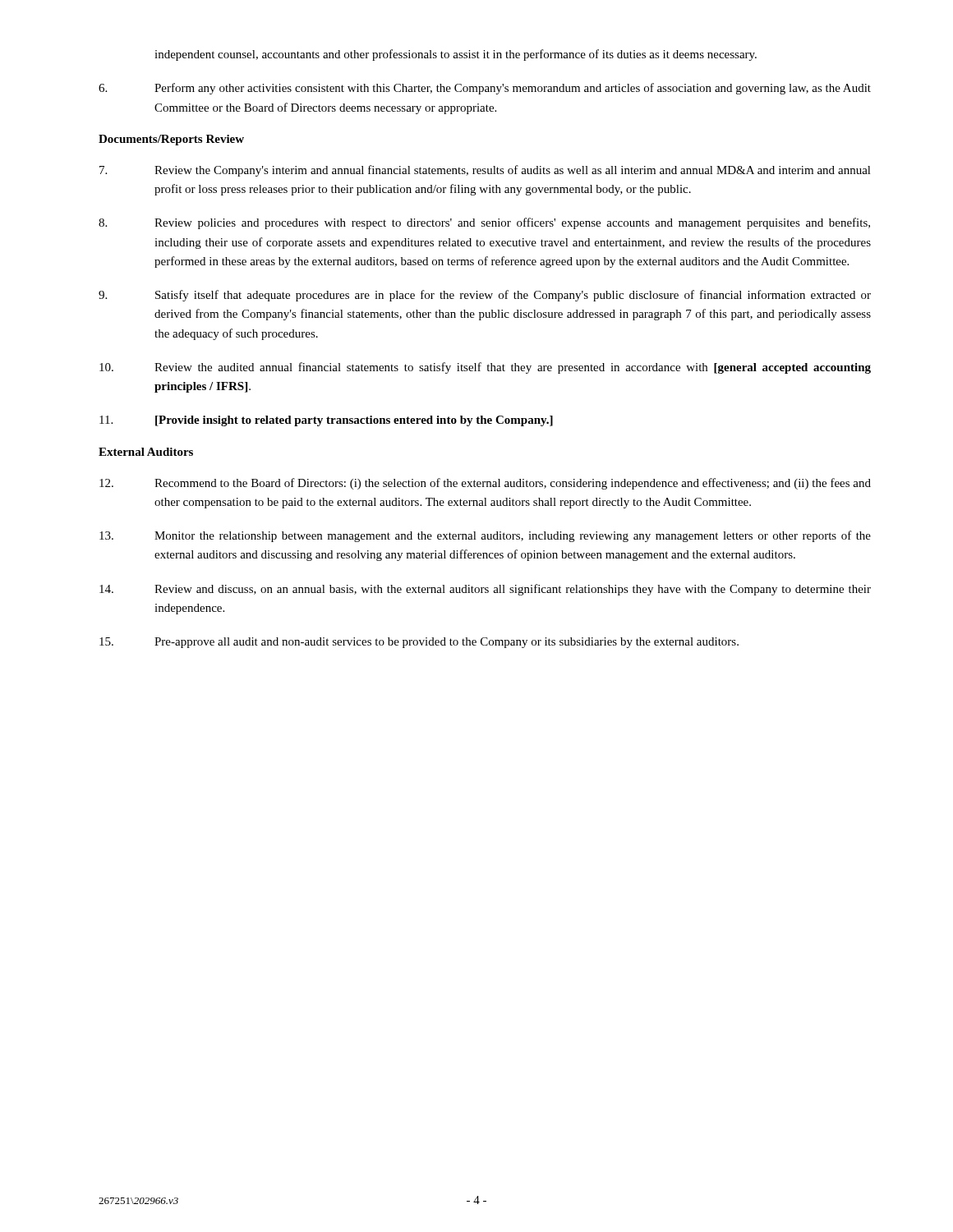The width and height of the screenshot is (953, 1232).
Task: Find the block on this page that starts "11. [Provide insight to related party"
Action: click(x=485, y=420)
